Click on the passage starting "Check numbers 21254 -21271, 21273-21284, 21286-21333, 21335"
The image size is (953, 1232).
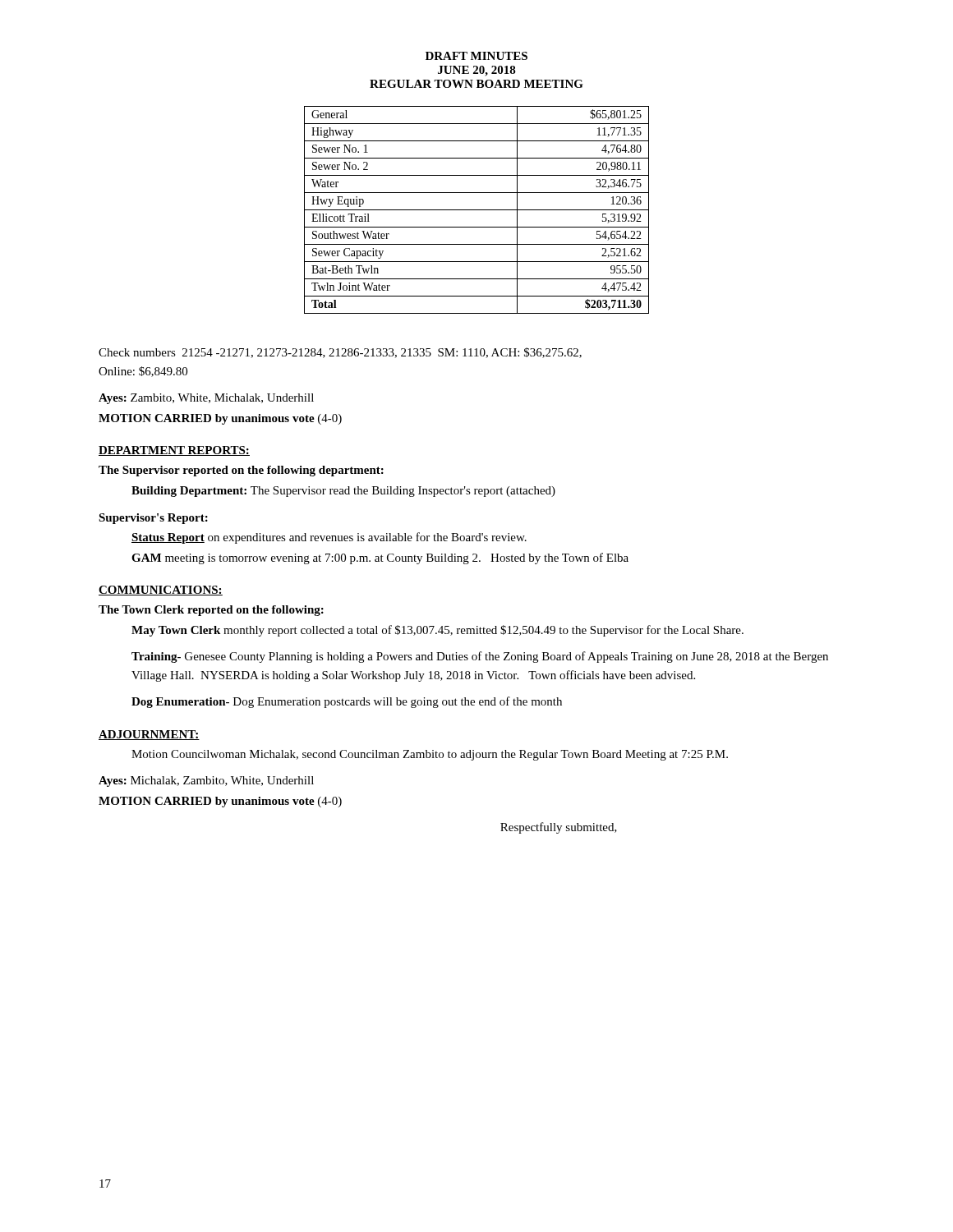click(340, 362)
